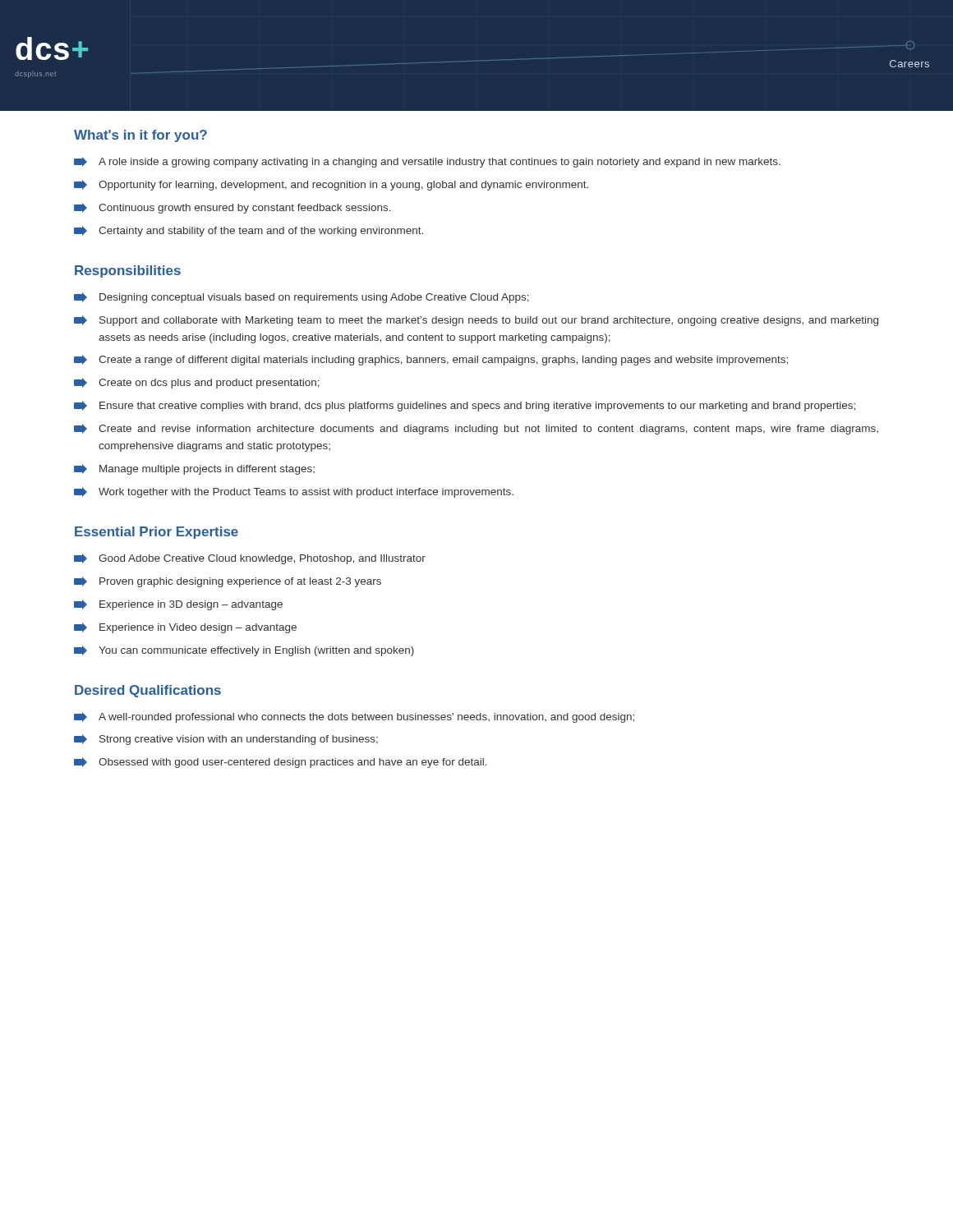The image size is (953, 1232).
Task: Locate the element starting "Designing conceptual visuals based"
Action: pyautogui.click(x=476, y=297)
